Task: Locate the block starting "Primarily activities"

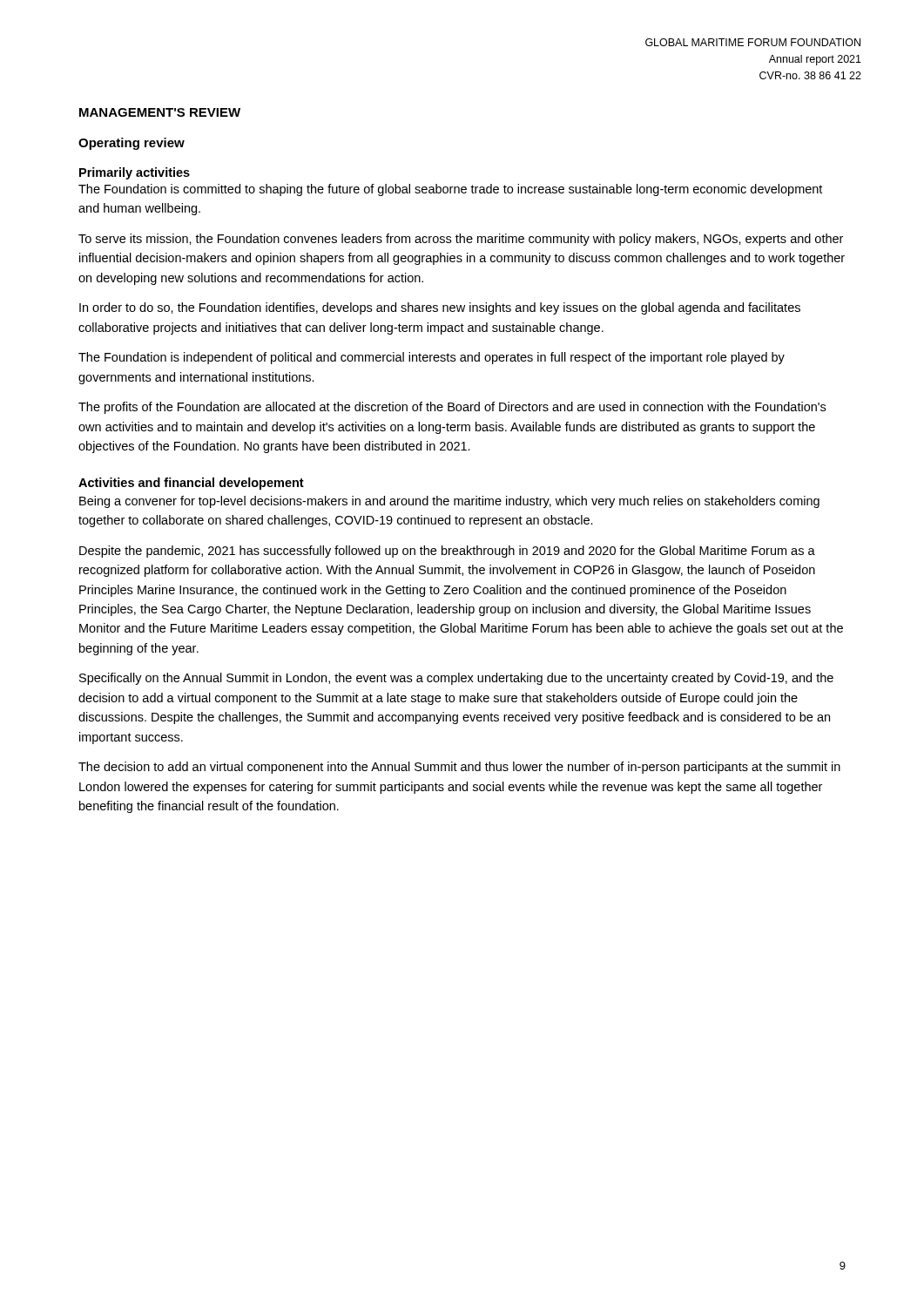Action: pos(134,173)
